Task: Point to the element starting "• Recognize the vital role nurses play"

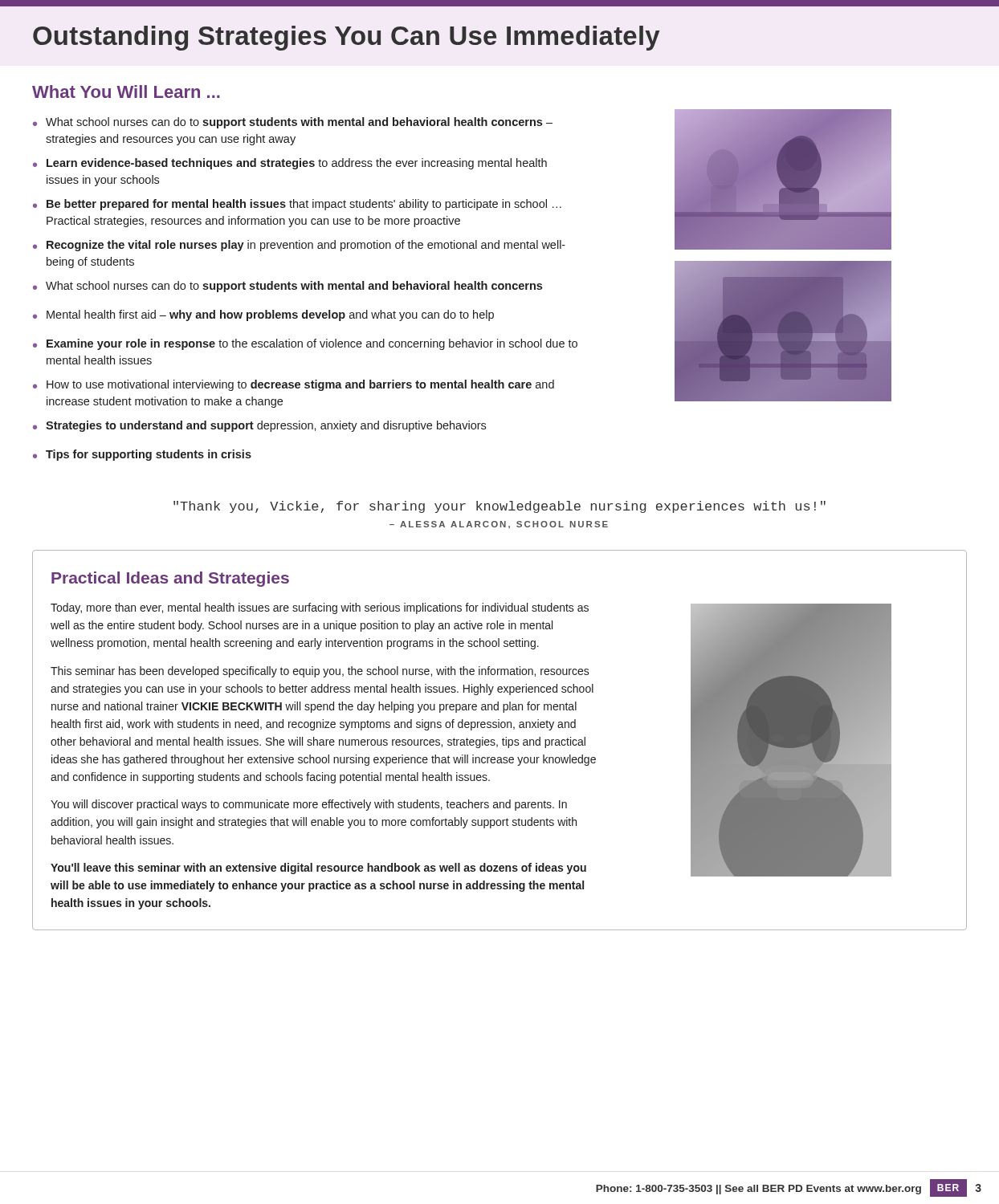Action: tap(305, 254)
